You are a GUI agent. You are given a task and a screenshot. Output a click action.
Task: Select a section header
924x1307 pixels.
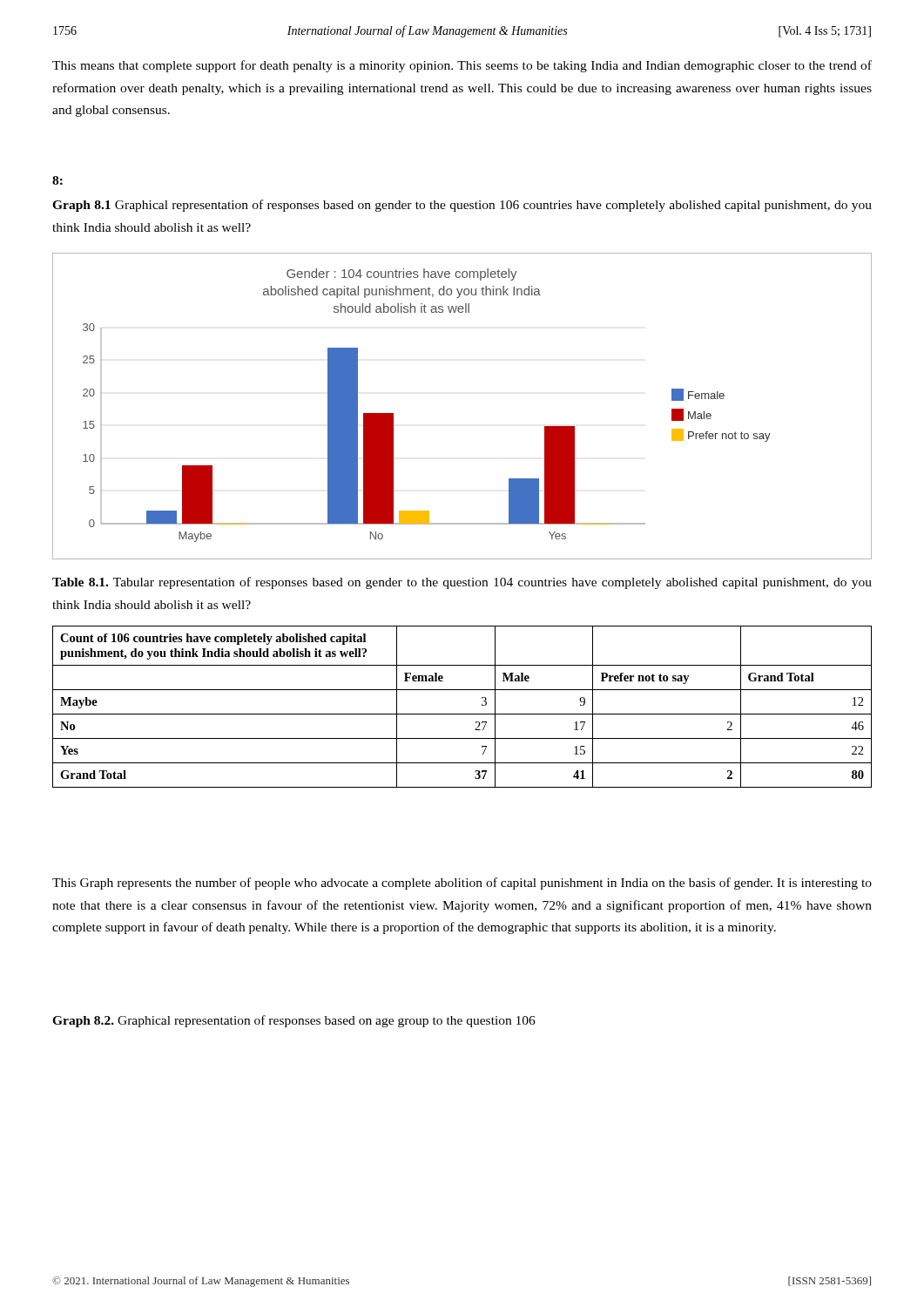point(58,180)
